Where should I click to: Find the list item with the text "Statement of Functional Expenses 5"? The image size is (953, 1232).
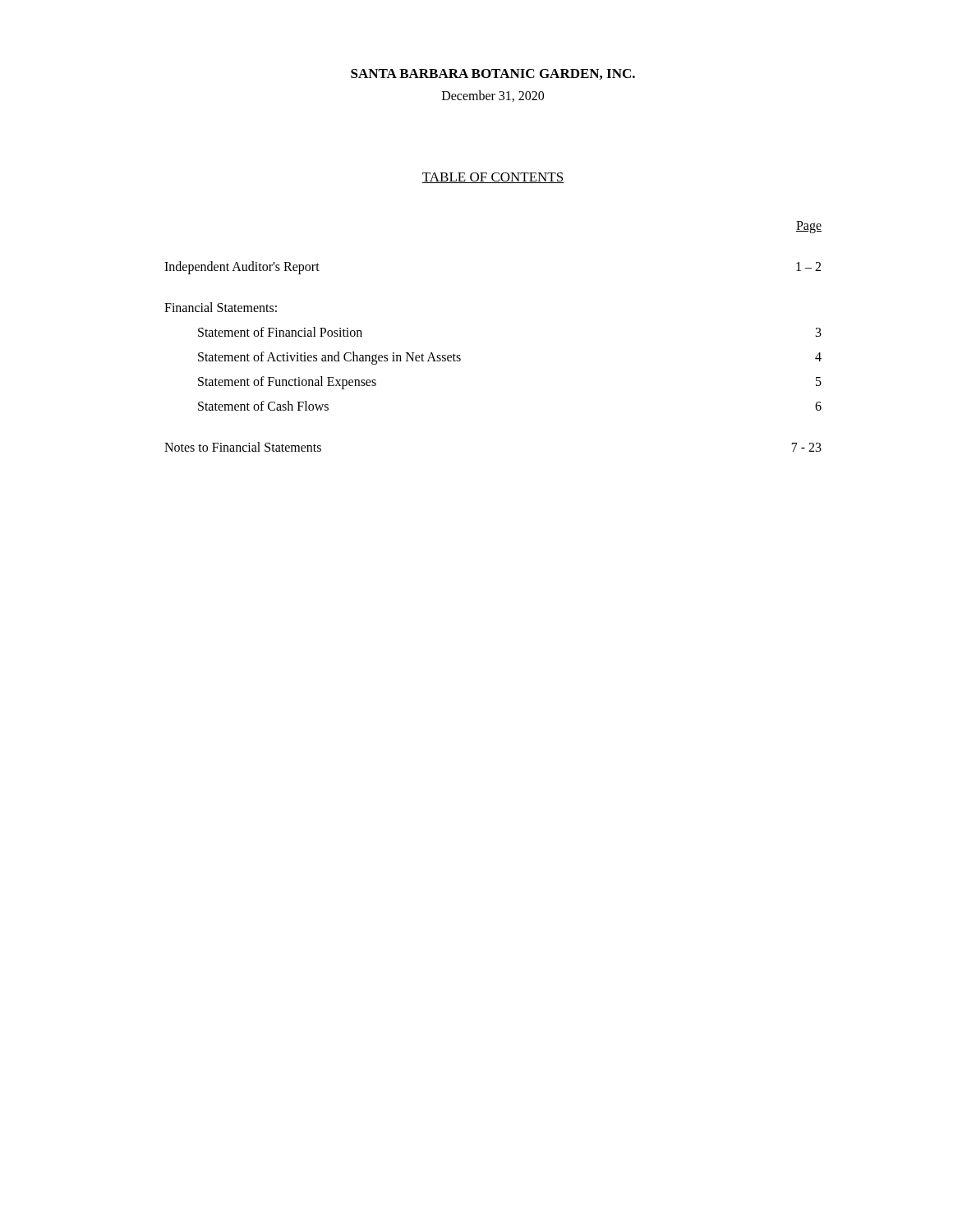point(295,382)
